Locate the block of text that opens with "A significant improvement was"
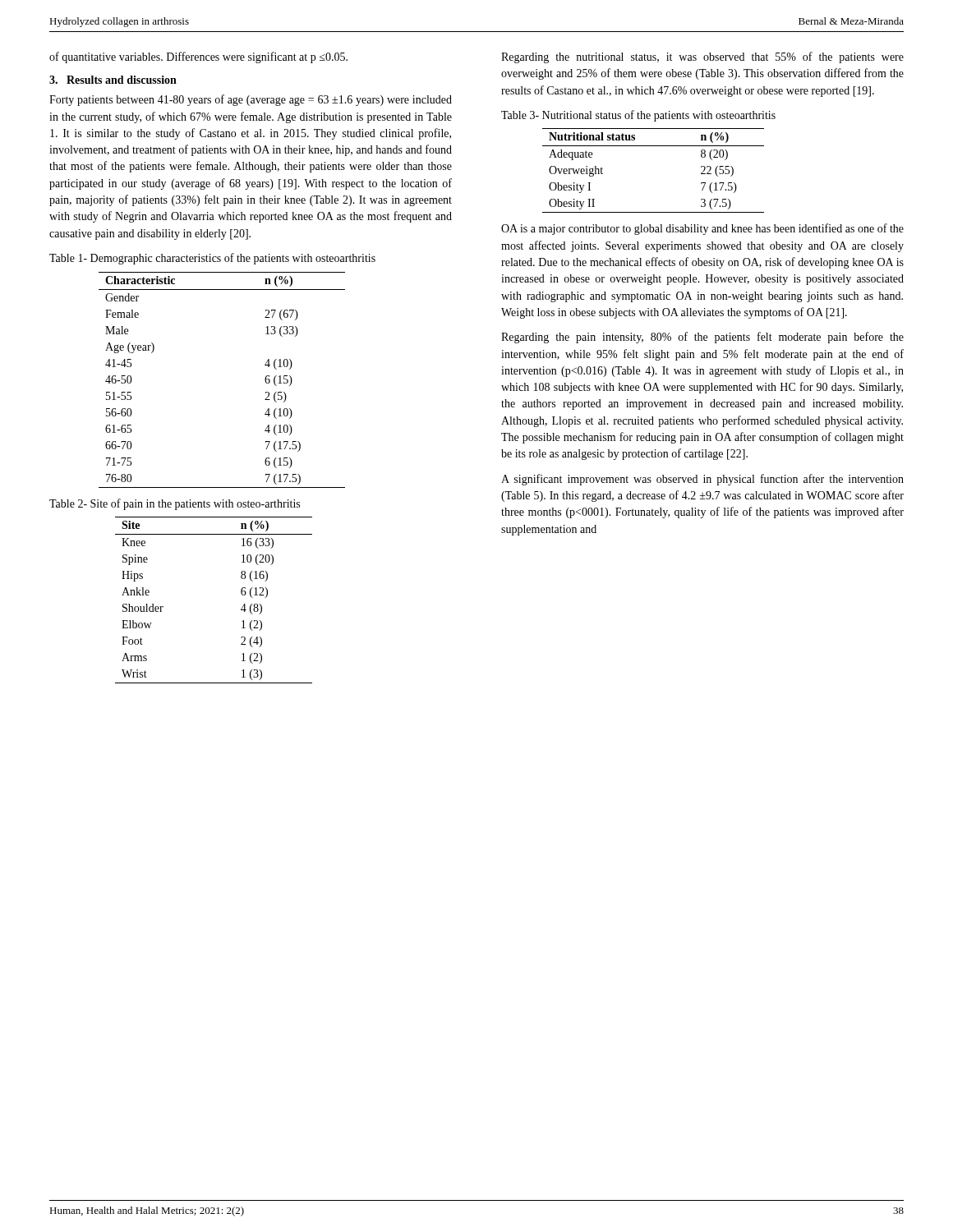Viewport: 953px width, 1232px height. click(x=702, y=504)
